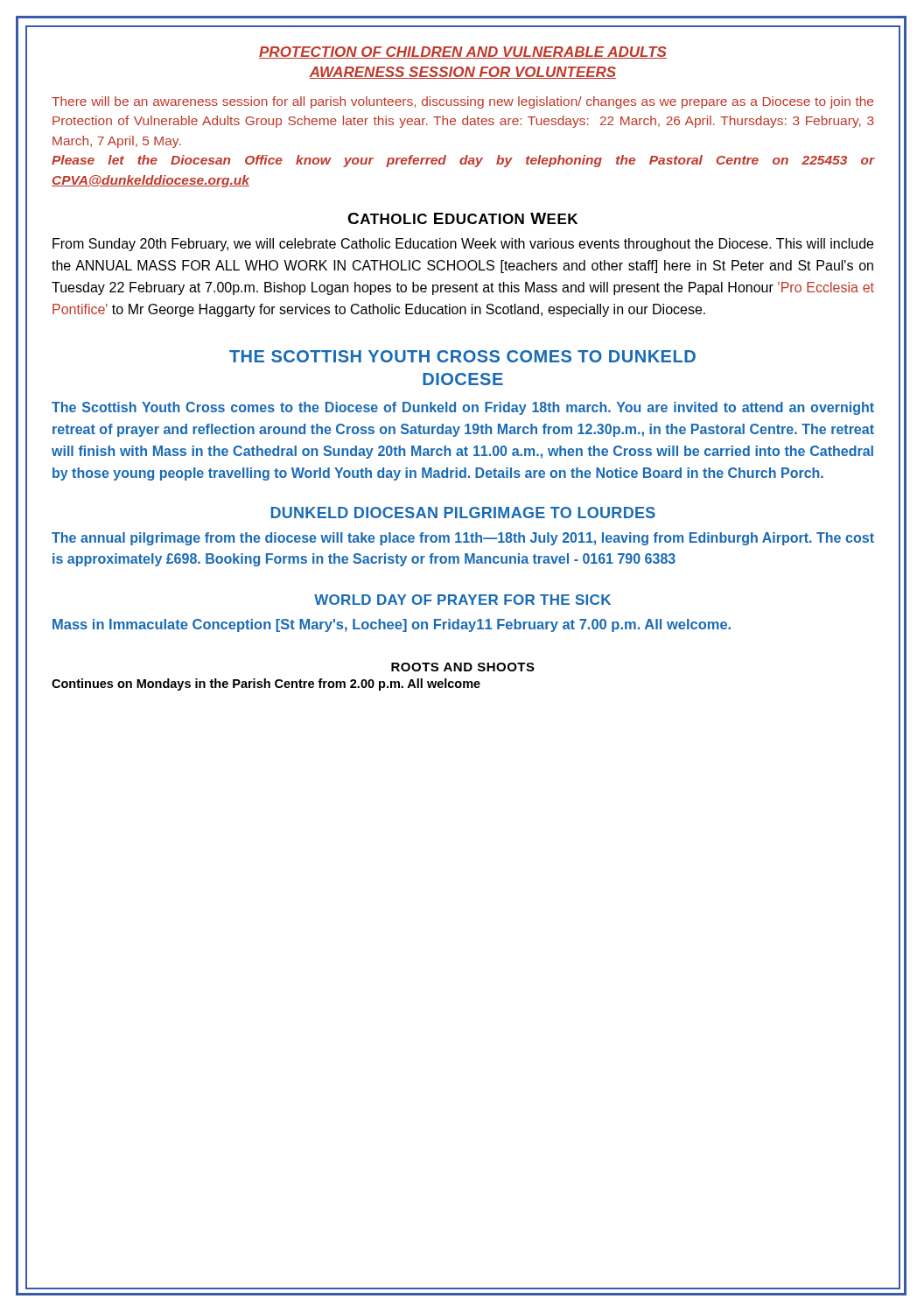Image resolution: width=924 pixels, height=1313 pixels.
Task: Click the passage that begins "From Sunday 20th February,"
Action: (x=463, y=277)
